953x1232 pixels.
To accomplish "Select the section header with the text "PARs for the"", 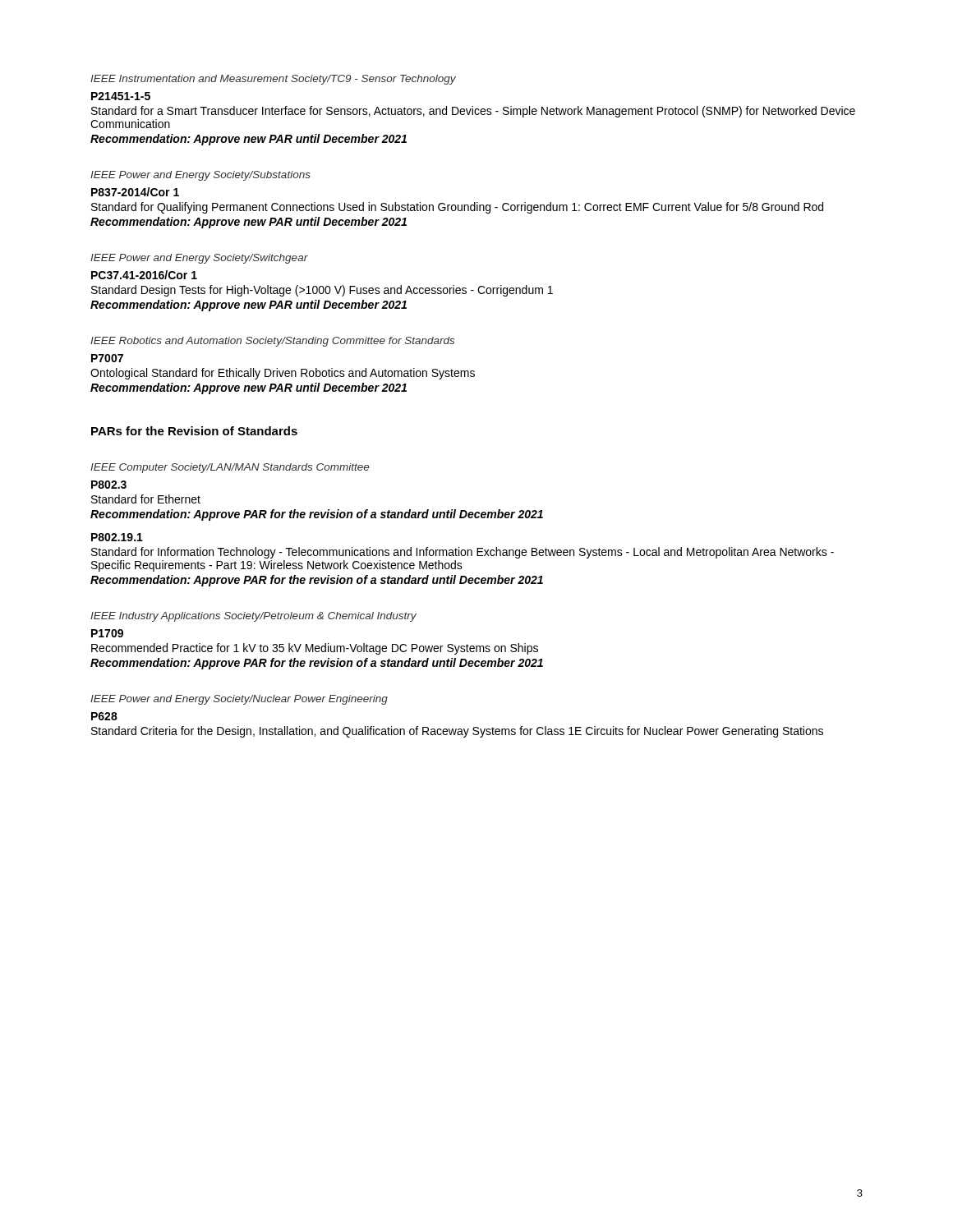I will click(194, 431).
